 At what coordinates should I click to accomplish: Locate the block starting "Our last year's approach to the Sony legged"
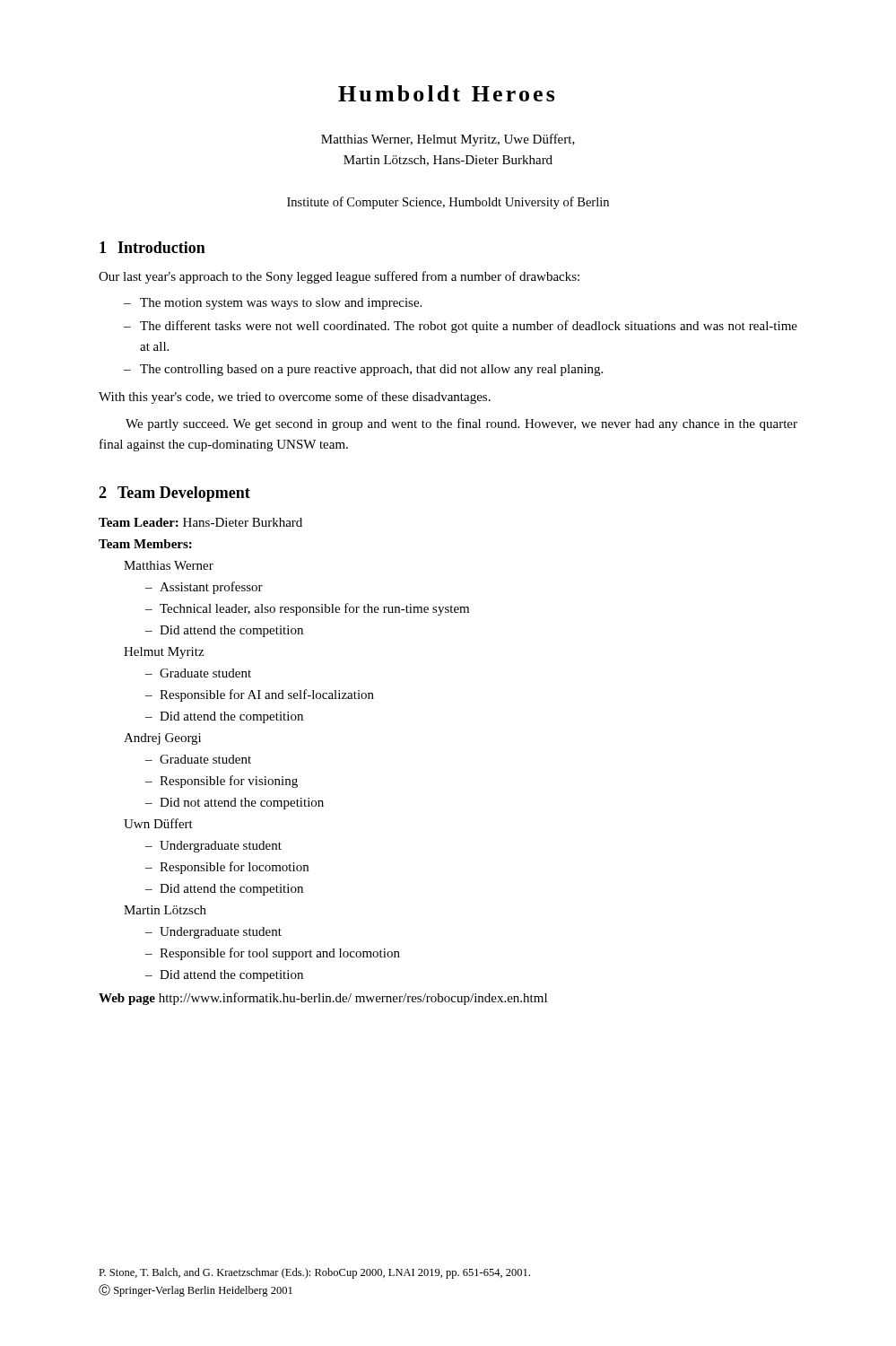[x=340, y=276]
